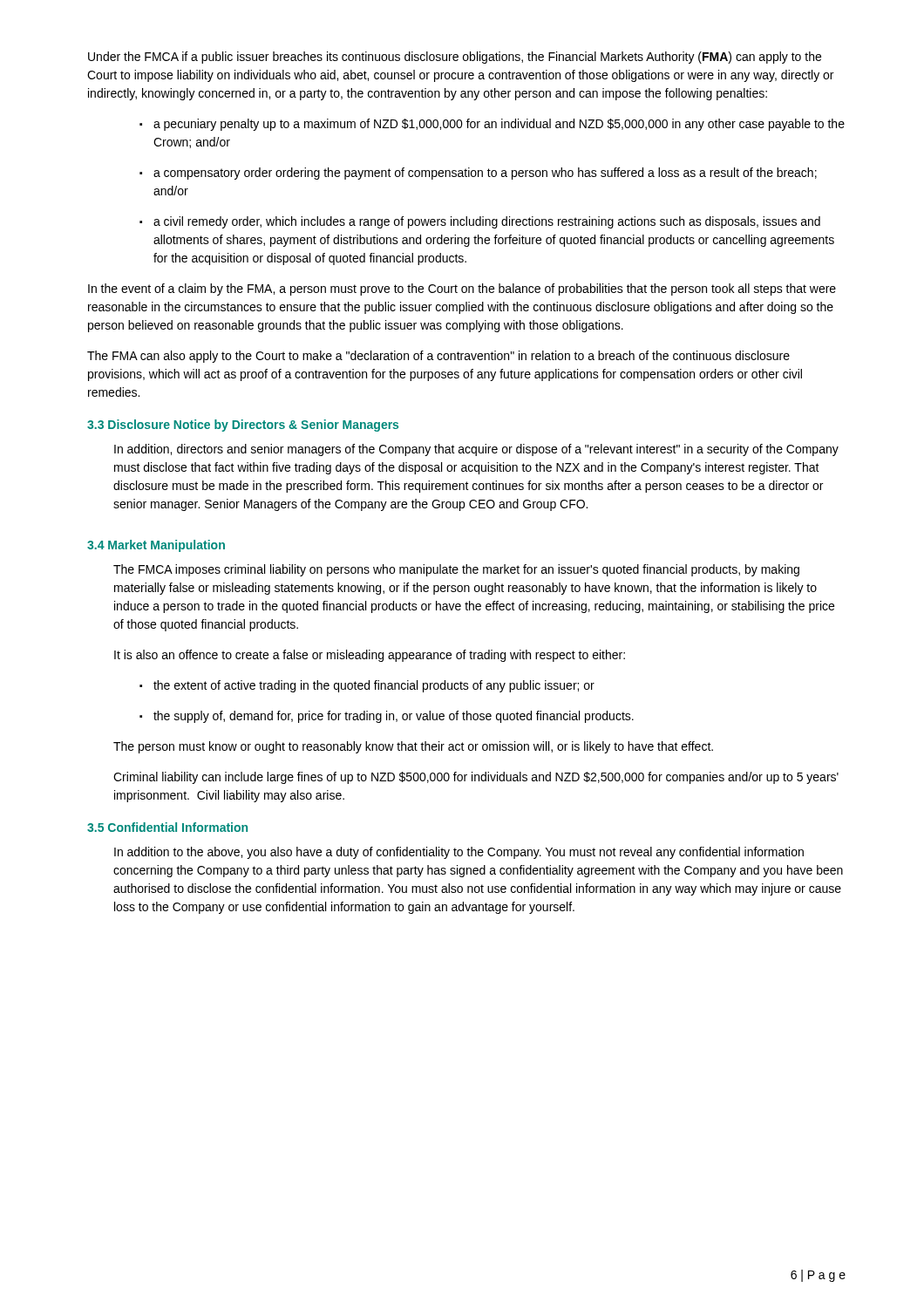The width and height of the screenshot is (924, 1308).
Task: Where does it say "3.4 Market Manipulation"?
Action: coord(156,545)
